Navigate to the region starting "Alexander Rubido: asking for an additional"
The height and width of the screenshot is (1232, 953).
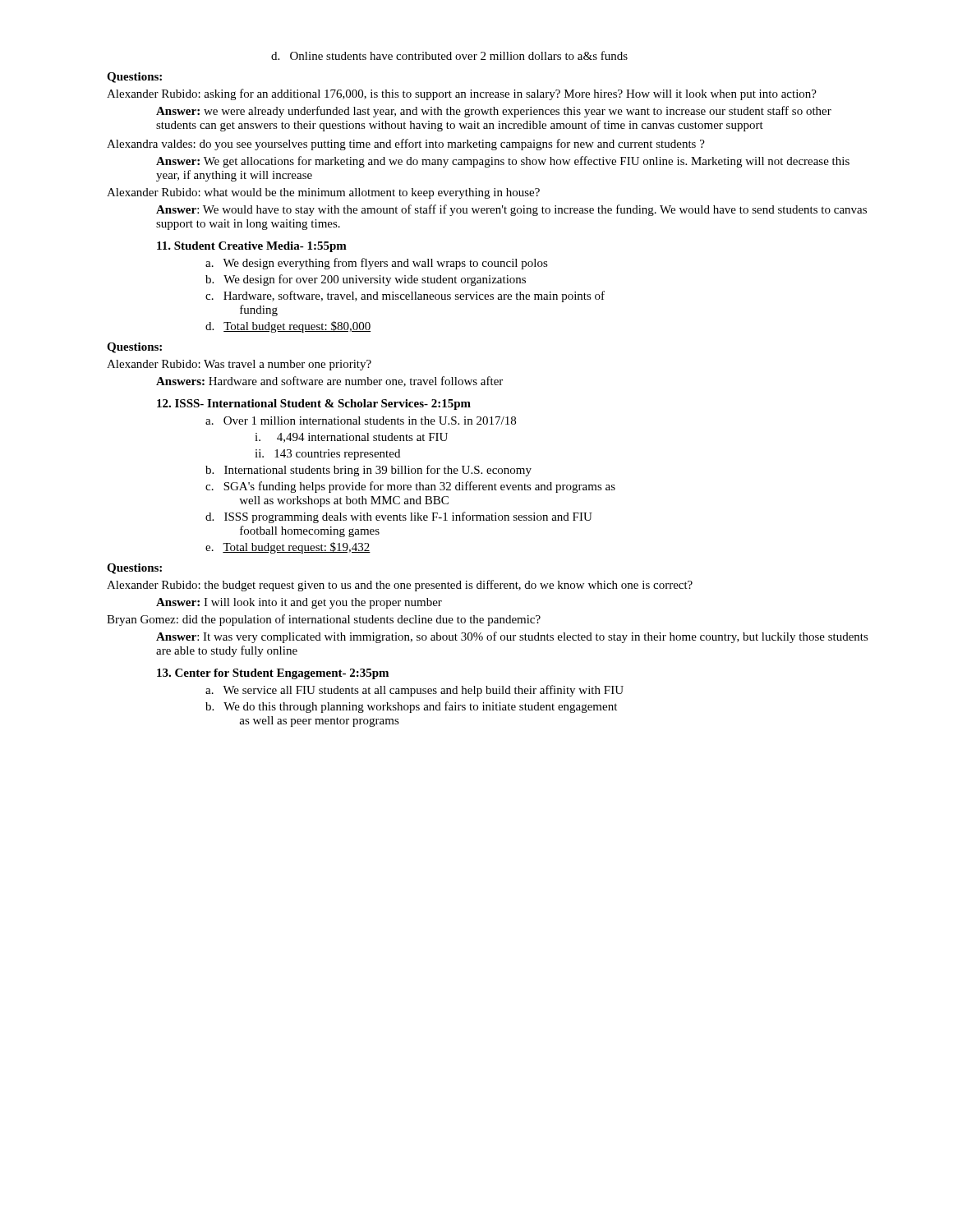(462, 94)
